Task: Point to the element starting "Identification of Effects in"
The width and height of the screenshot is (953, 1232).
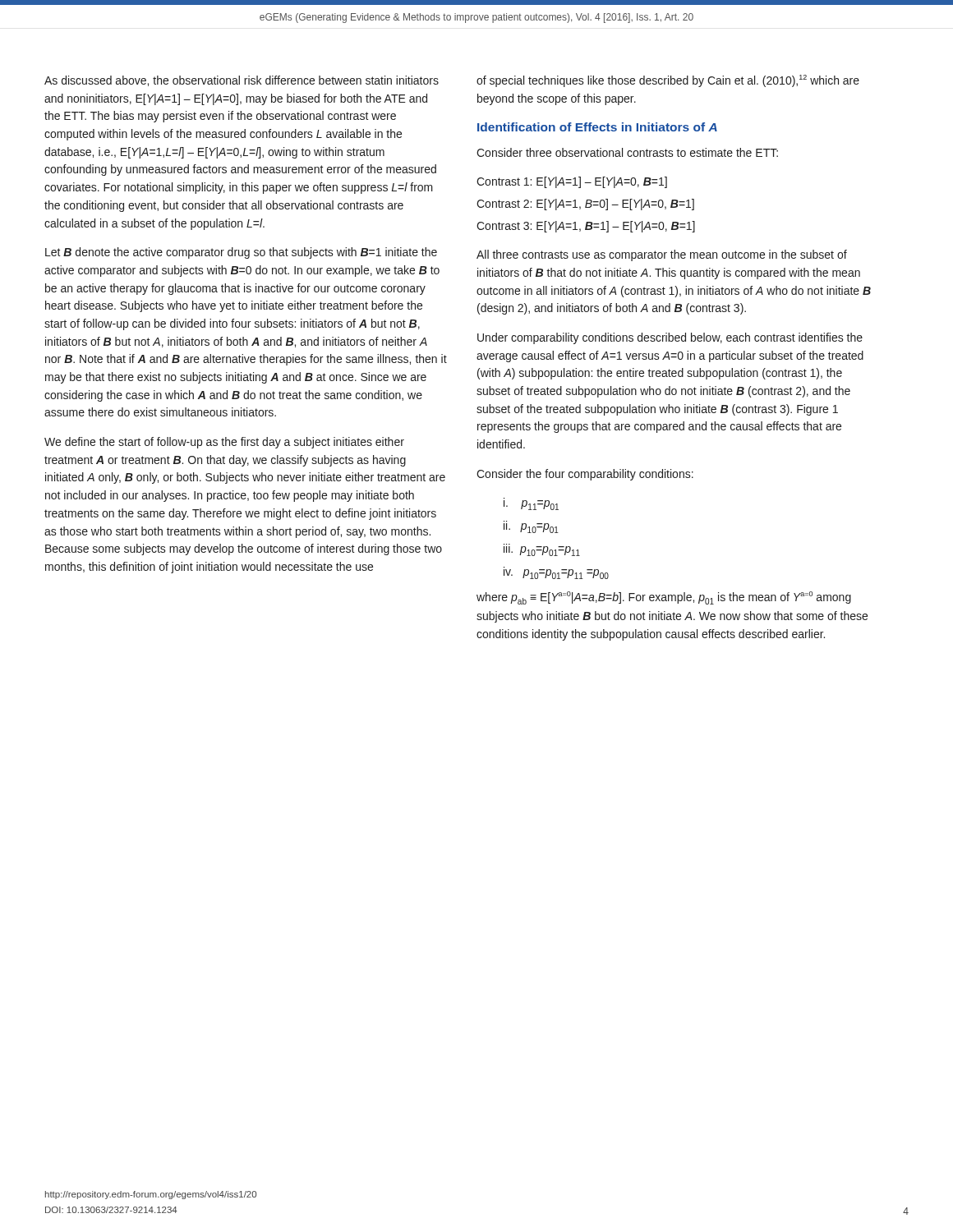Action: pyautogui.click(x=597, y=127)
